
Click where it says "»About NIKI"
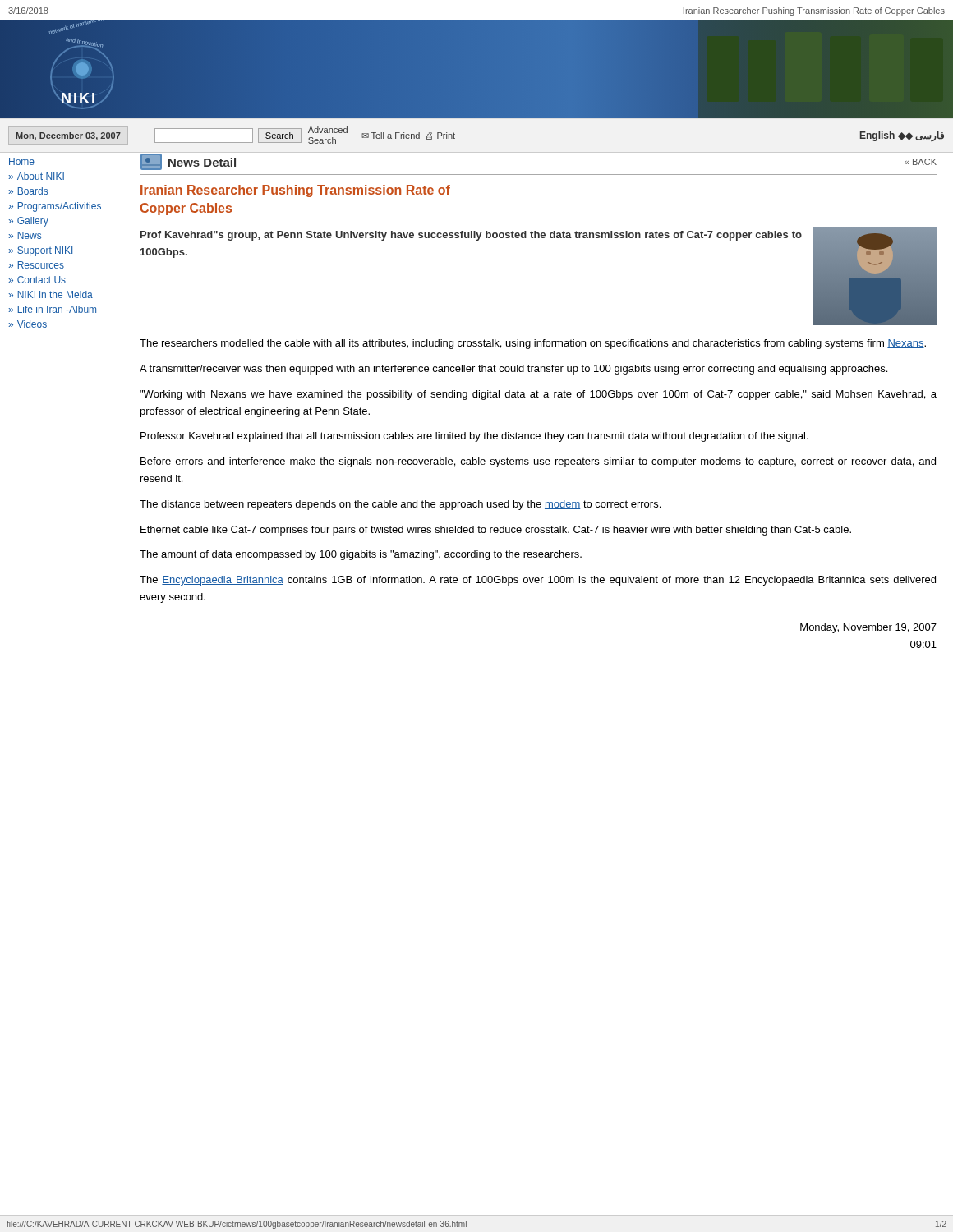(x=36, y=177)
